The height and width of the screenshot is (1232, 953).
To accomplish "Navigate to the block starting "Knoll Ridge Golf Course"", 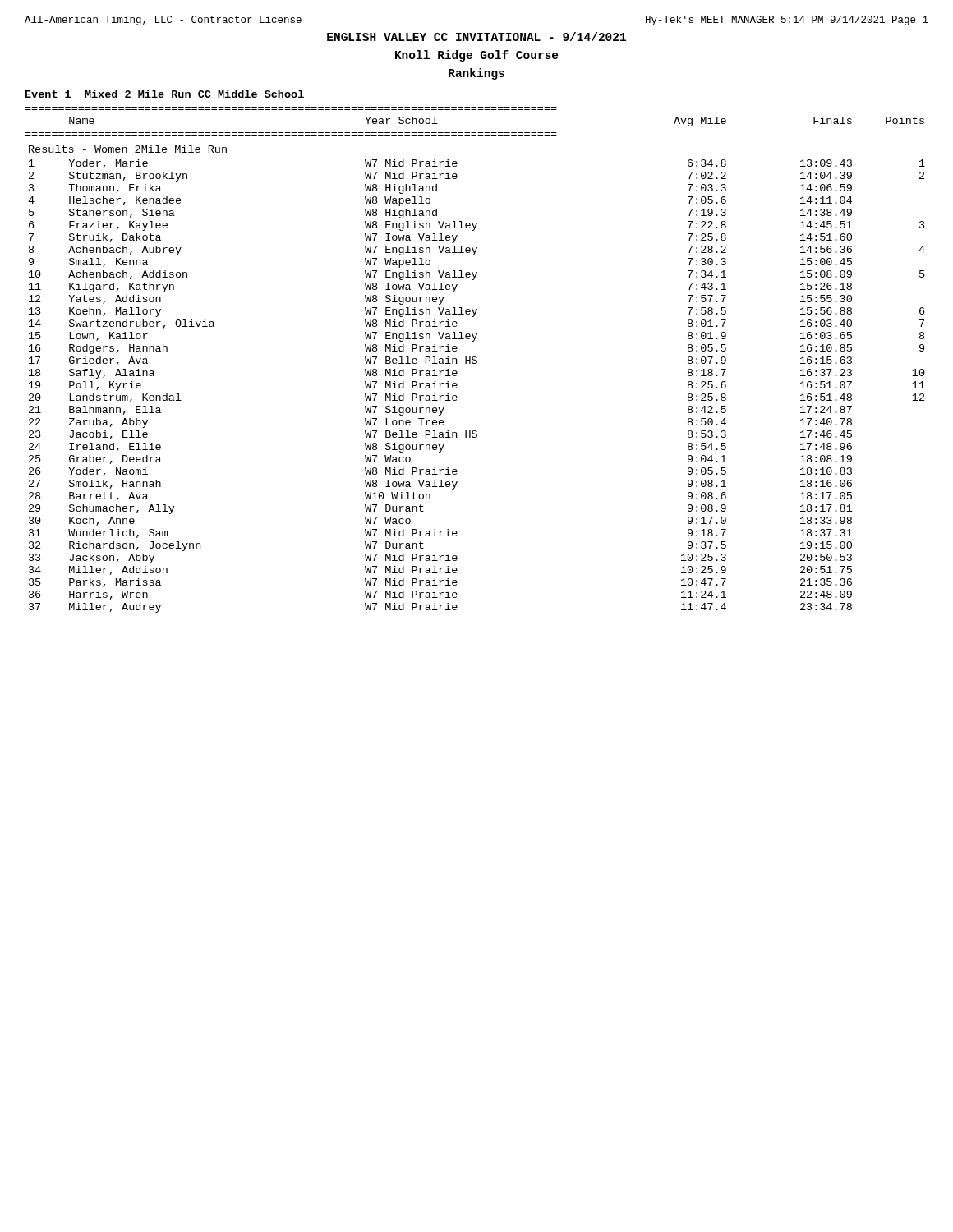I will [476, 56].
